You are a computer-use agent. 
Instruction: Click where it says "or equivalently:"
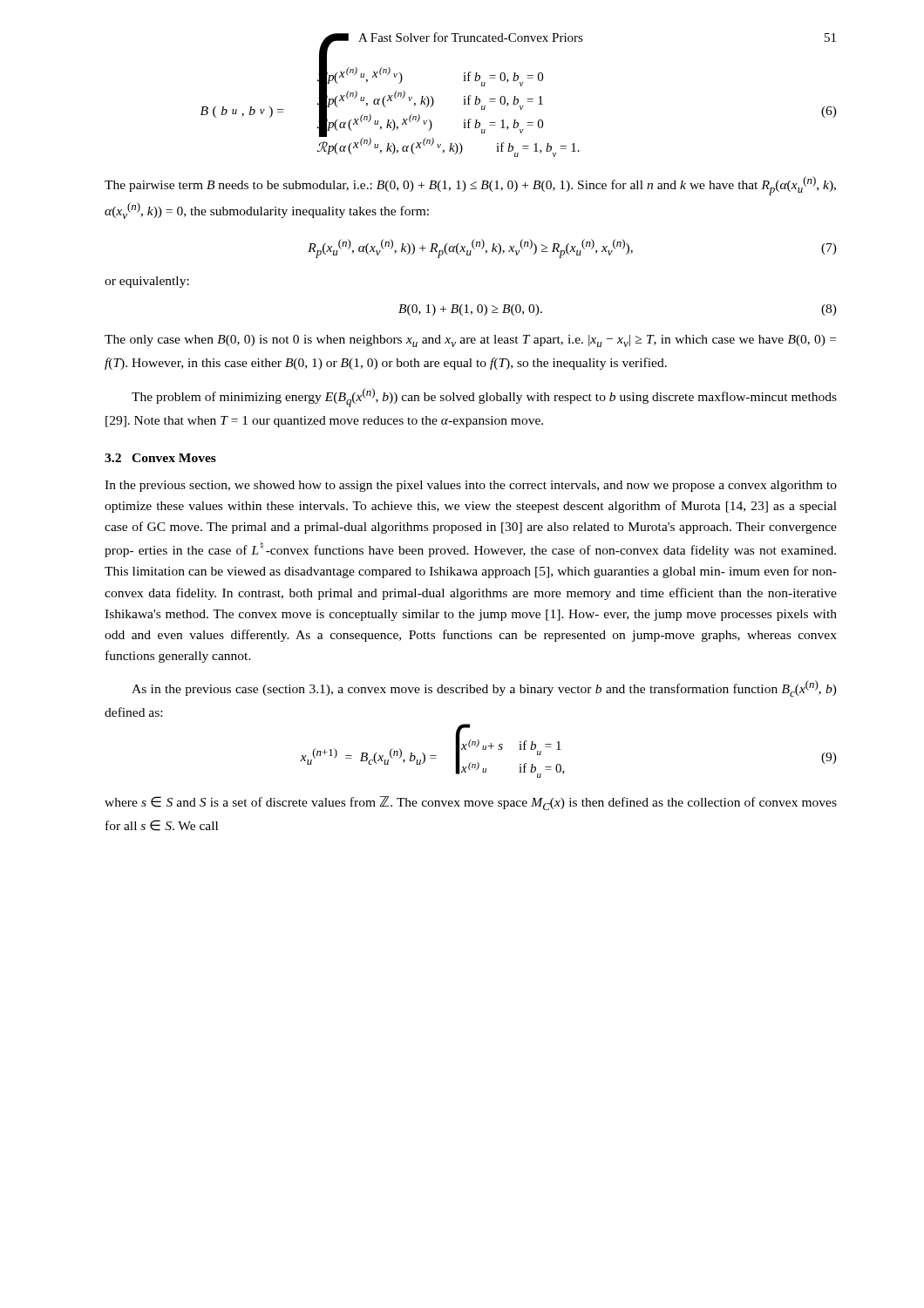[147, 281]
